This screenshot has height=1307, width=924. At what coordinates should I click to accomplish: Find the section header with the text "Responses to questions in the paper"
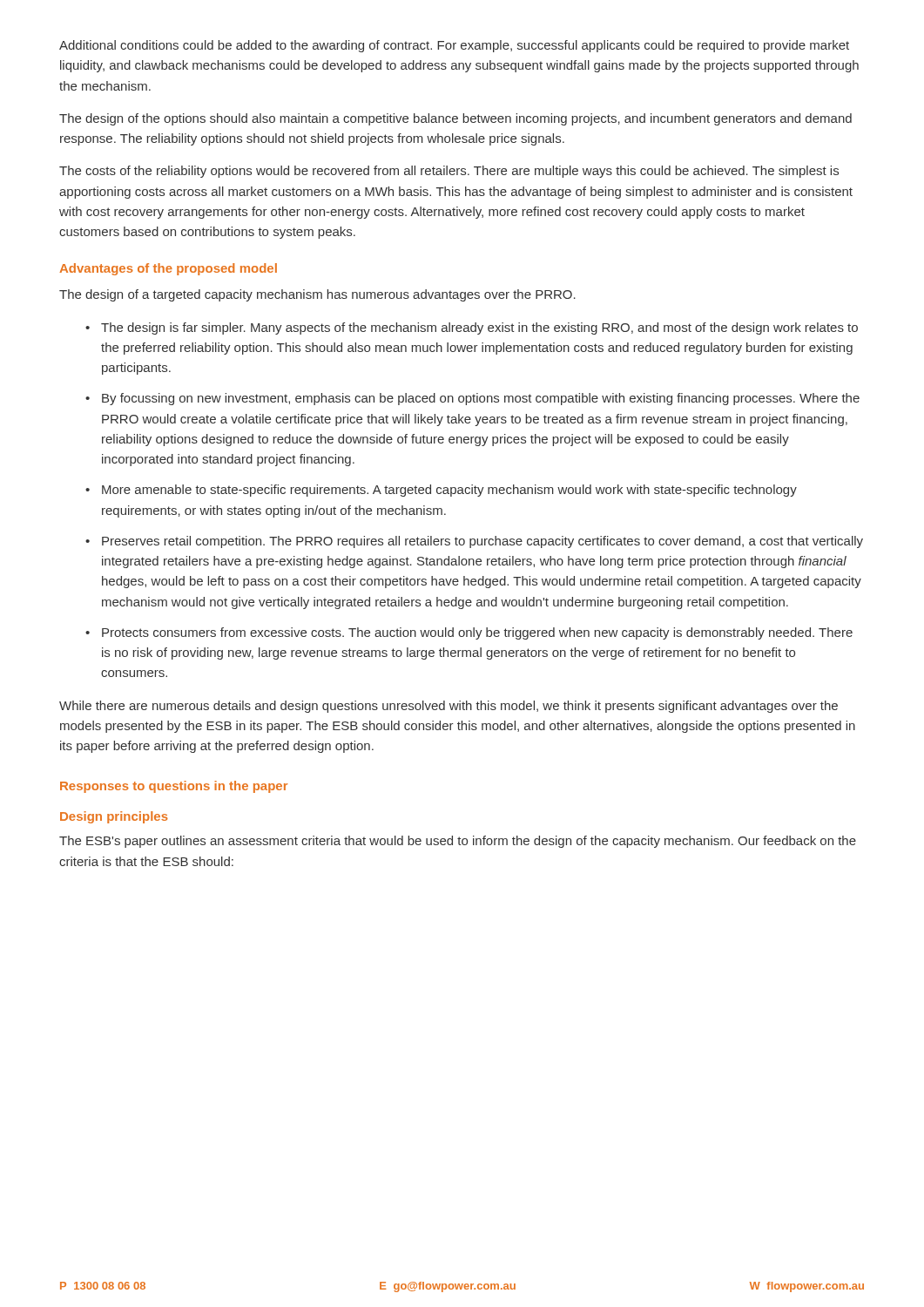[x=174, y=786]
